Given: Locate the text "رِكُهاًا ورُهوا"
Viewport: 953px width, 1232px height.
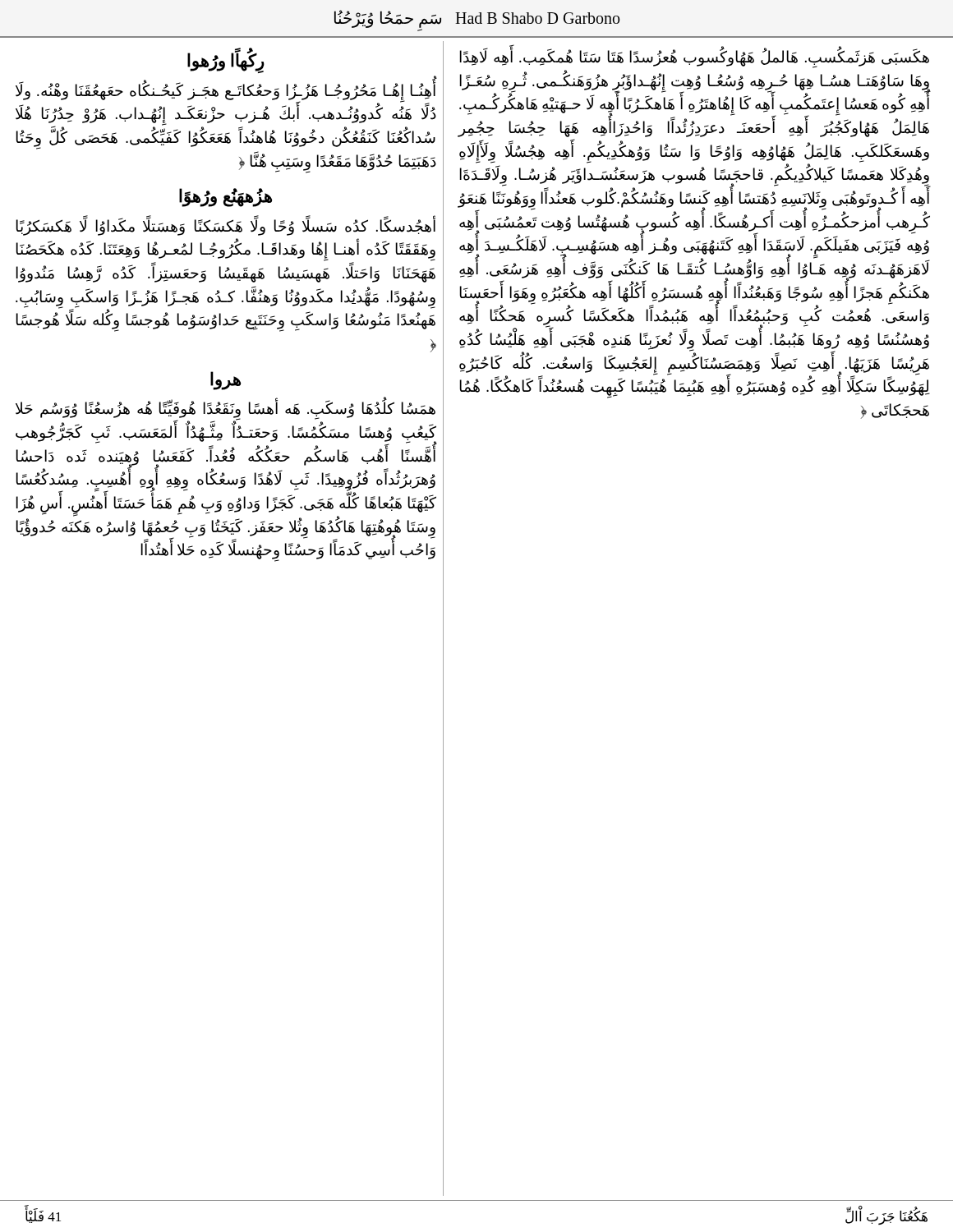Looking at the screenshot, I should point(226,61).
